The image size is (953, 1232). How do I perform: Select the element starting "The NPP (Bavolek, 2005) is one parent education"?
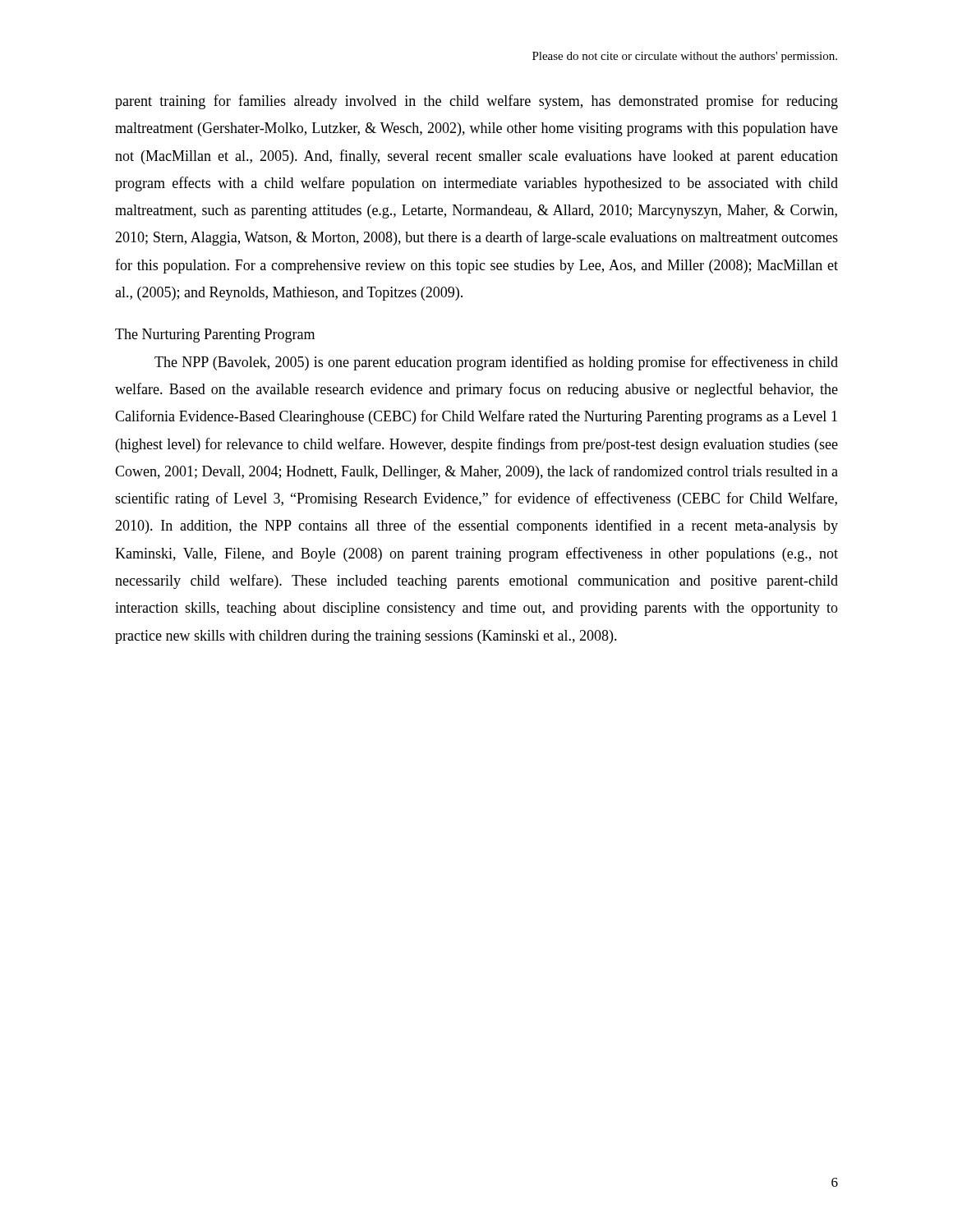[476, 499]
